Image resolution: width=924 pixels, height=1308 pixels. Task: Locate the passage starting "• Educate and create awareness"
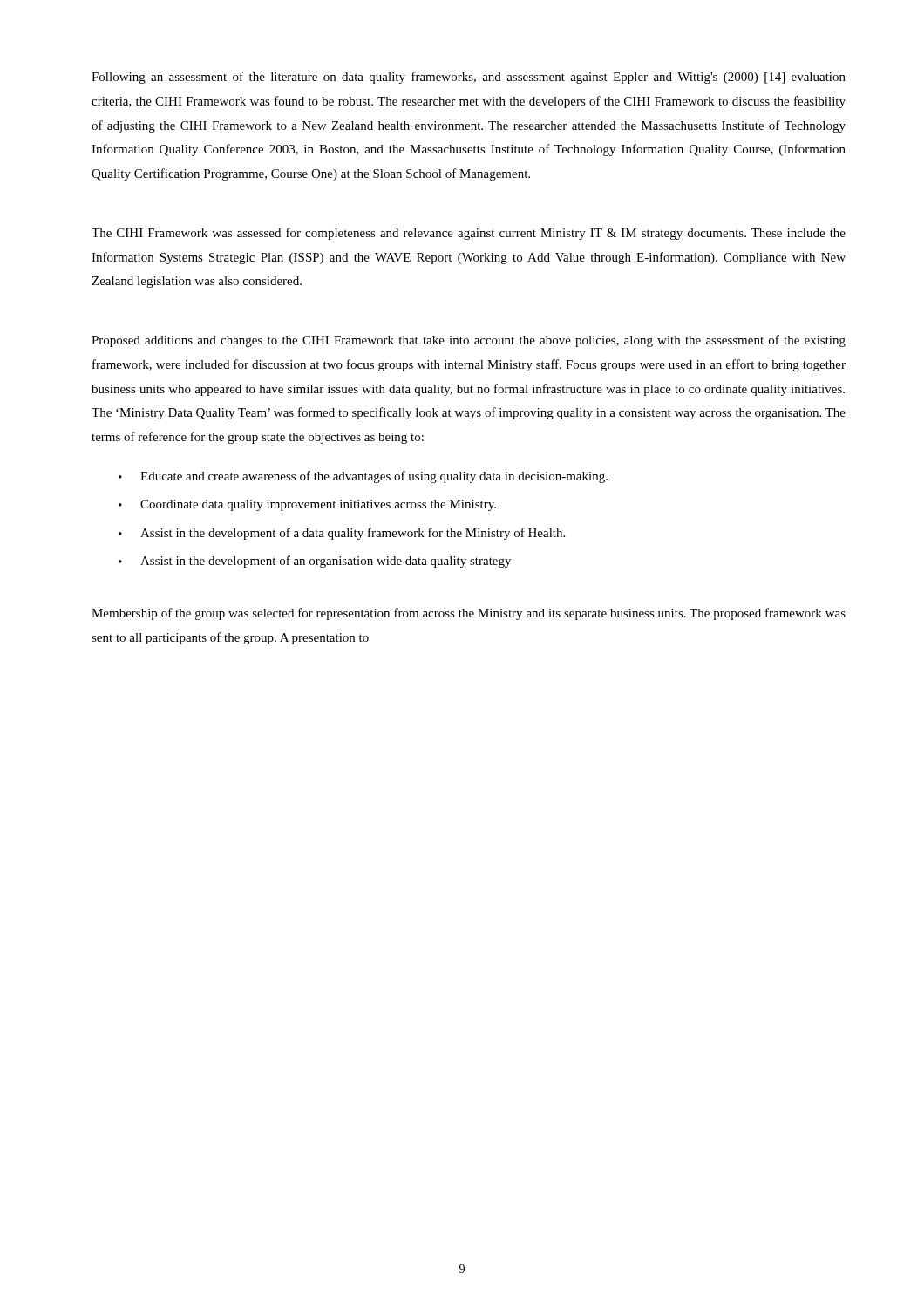[363, 477]
